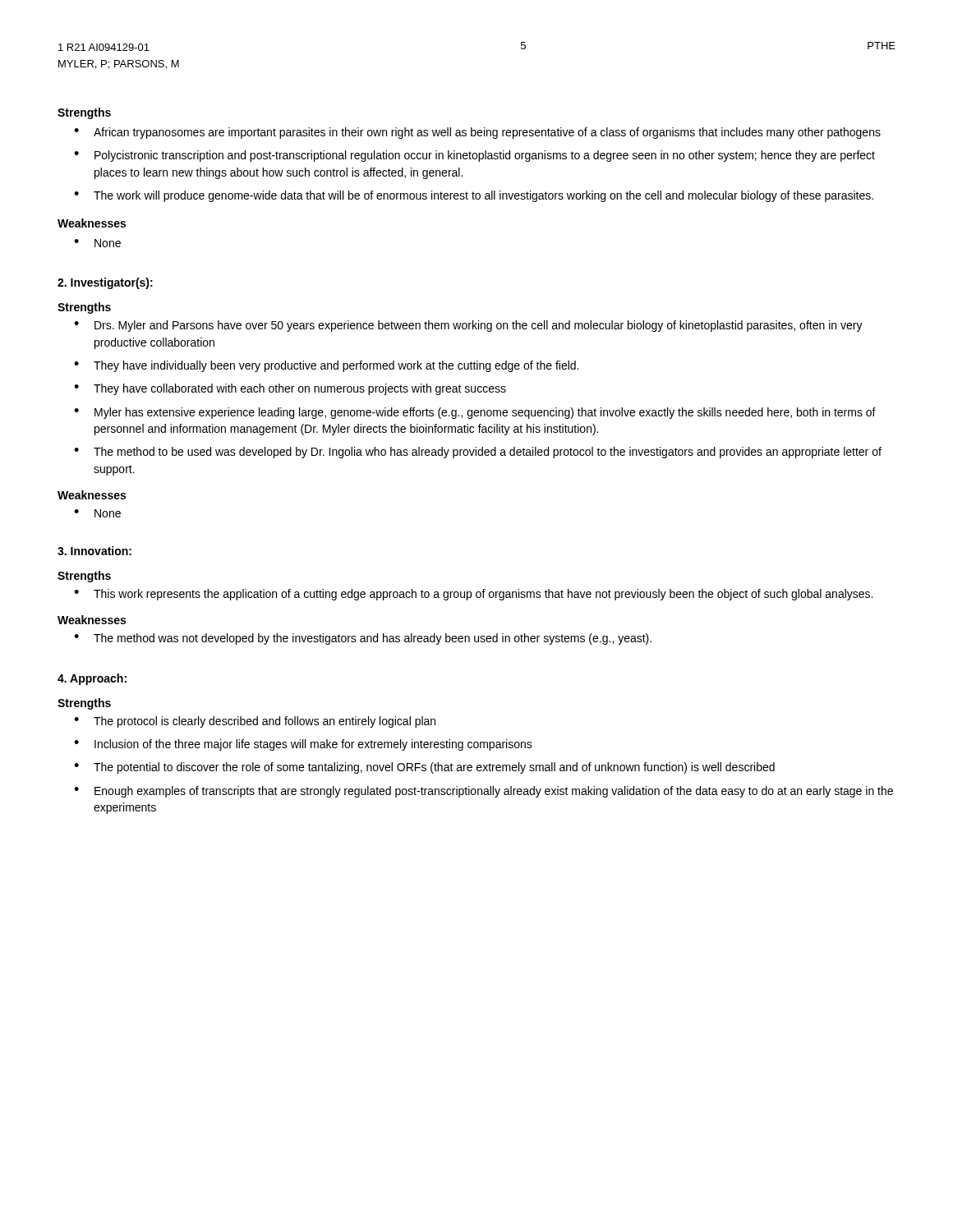The height and width of the screenshot is (1232, 953).
Task: Locate the list item with the text "• Drs. Myler and"
Action: (x=485, y=334)
